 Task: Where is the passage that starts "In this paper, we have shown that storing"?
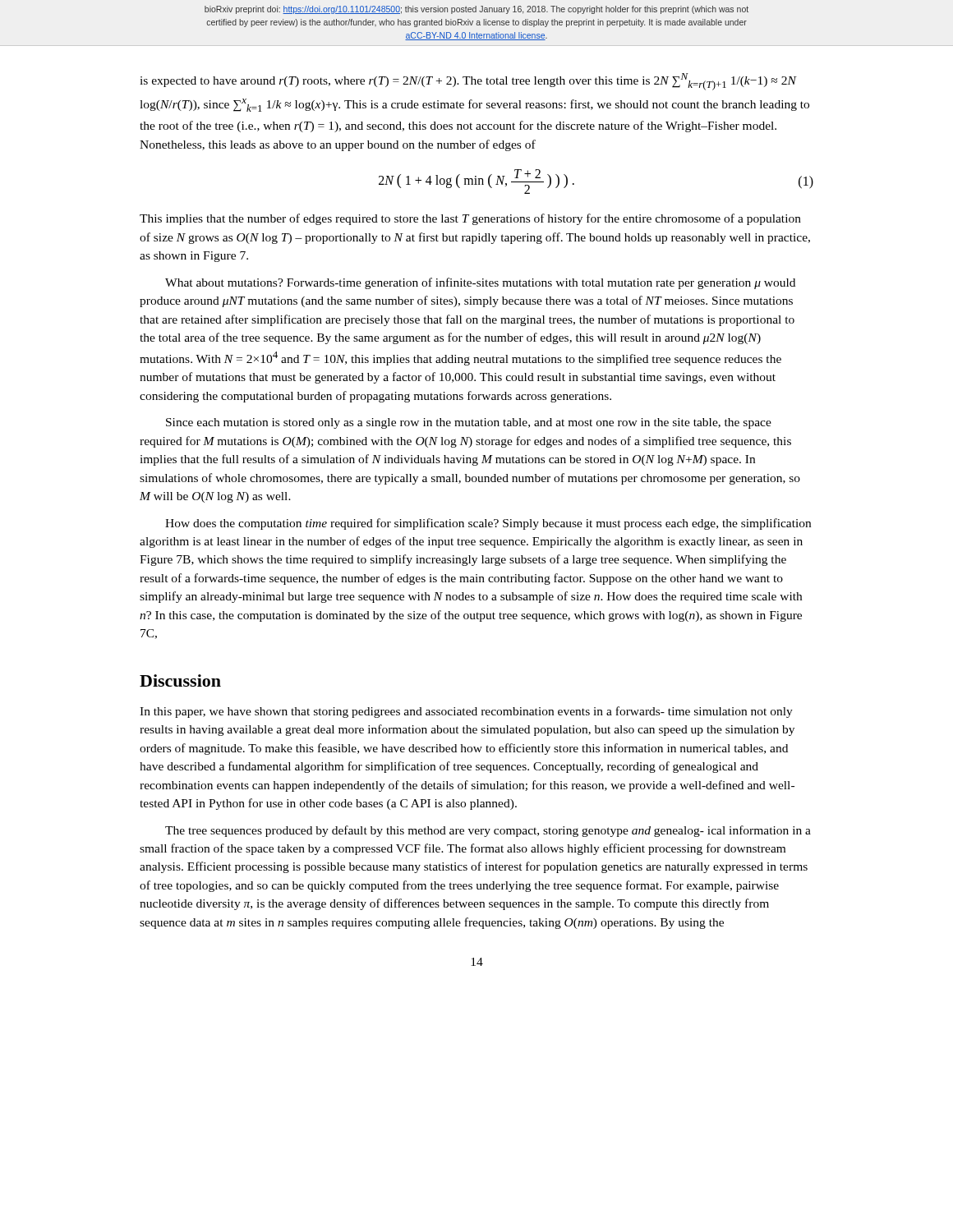point(467,757)
